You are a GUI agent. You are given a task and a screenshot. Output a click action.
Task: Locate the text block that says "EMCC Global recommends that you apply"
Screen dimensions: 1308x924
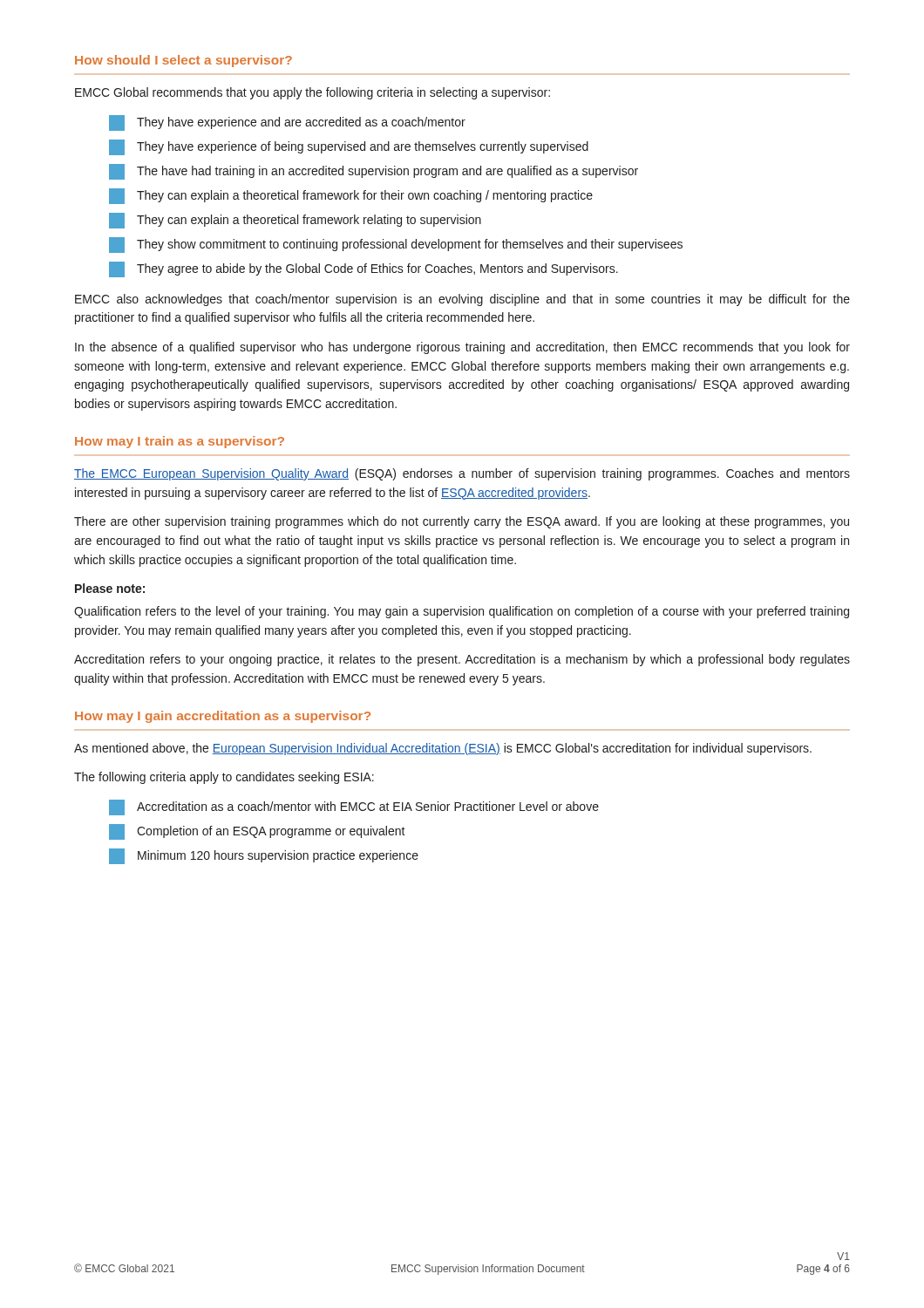313,92
